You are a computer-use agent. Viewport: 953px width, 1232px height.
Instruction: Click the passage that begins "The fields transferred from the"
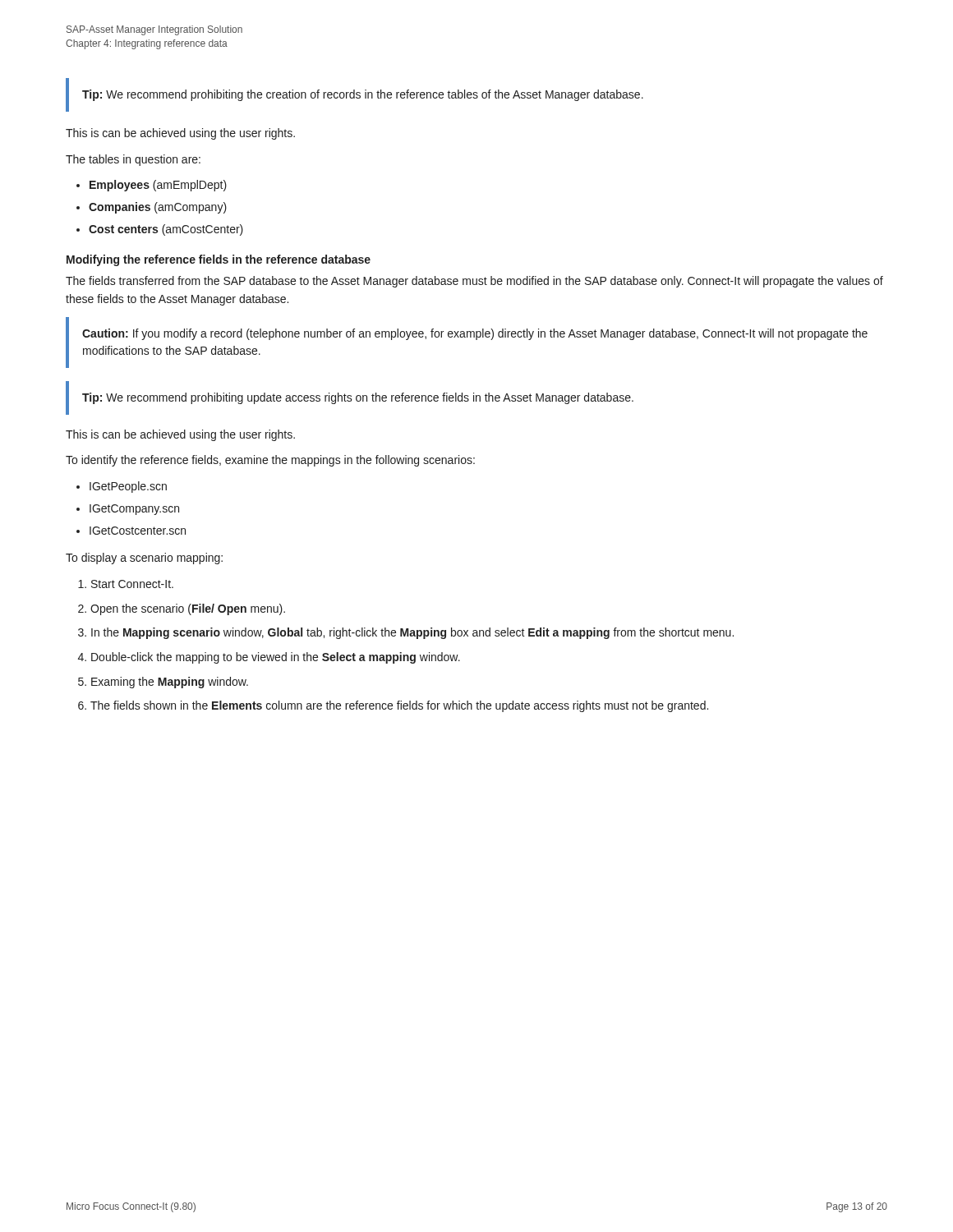tap(474, 290)
